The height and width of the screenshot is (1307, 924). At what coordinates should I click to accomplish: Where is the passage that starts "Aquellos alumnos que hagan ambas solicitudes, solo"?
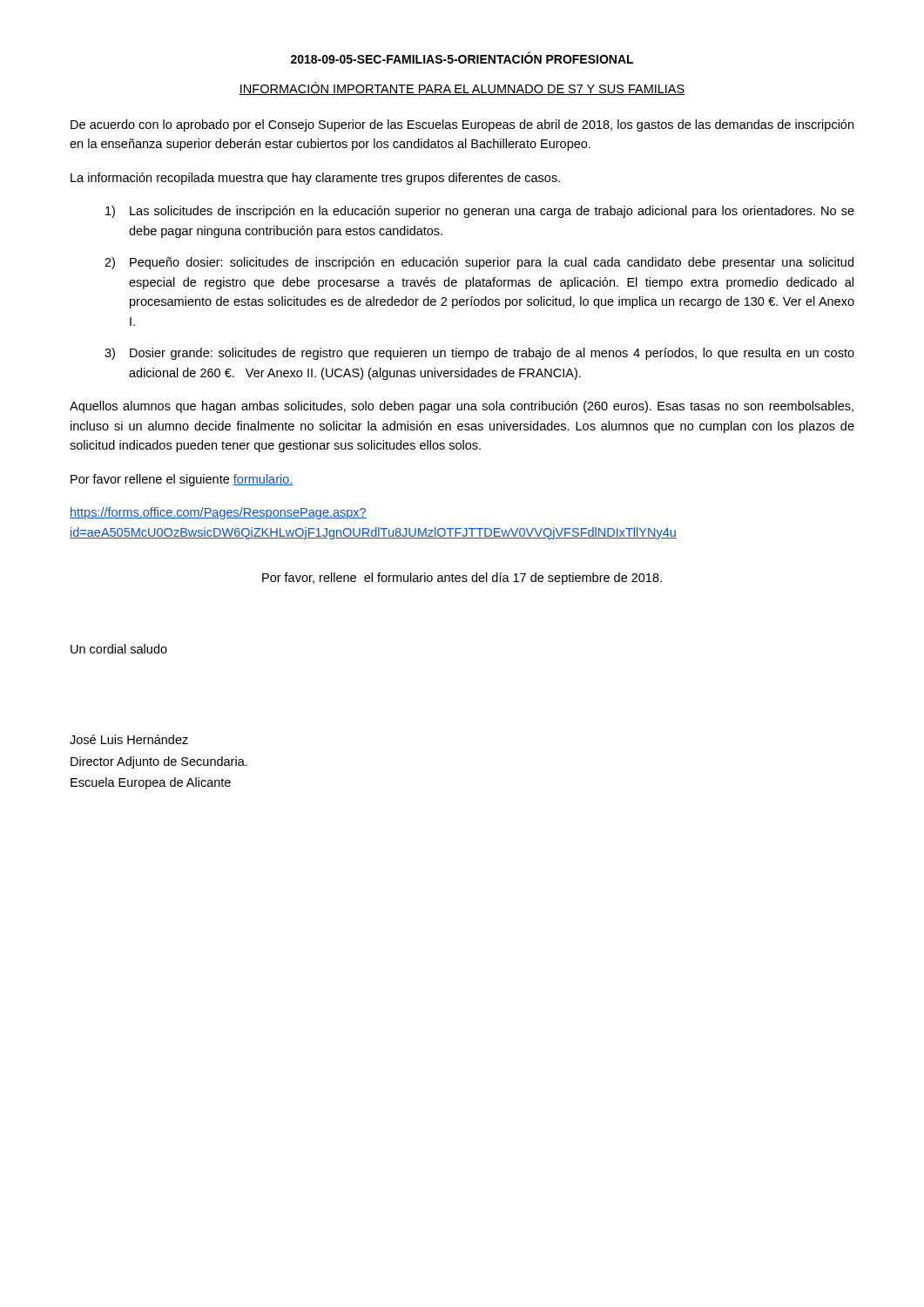(462, 426)
